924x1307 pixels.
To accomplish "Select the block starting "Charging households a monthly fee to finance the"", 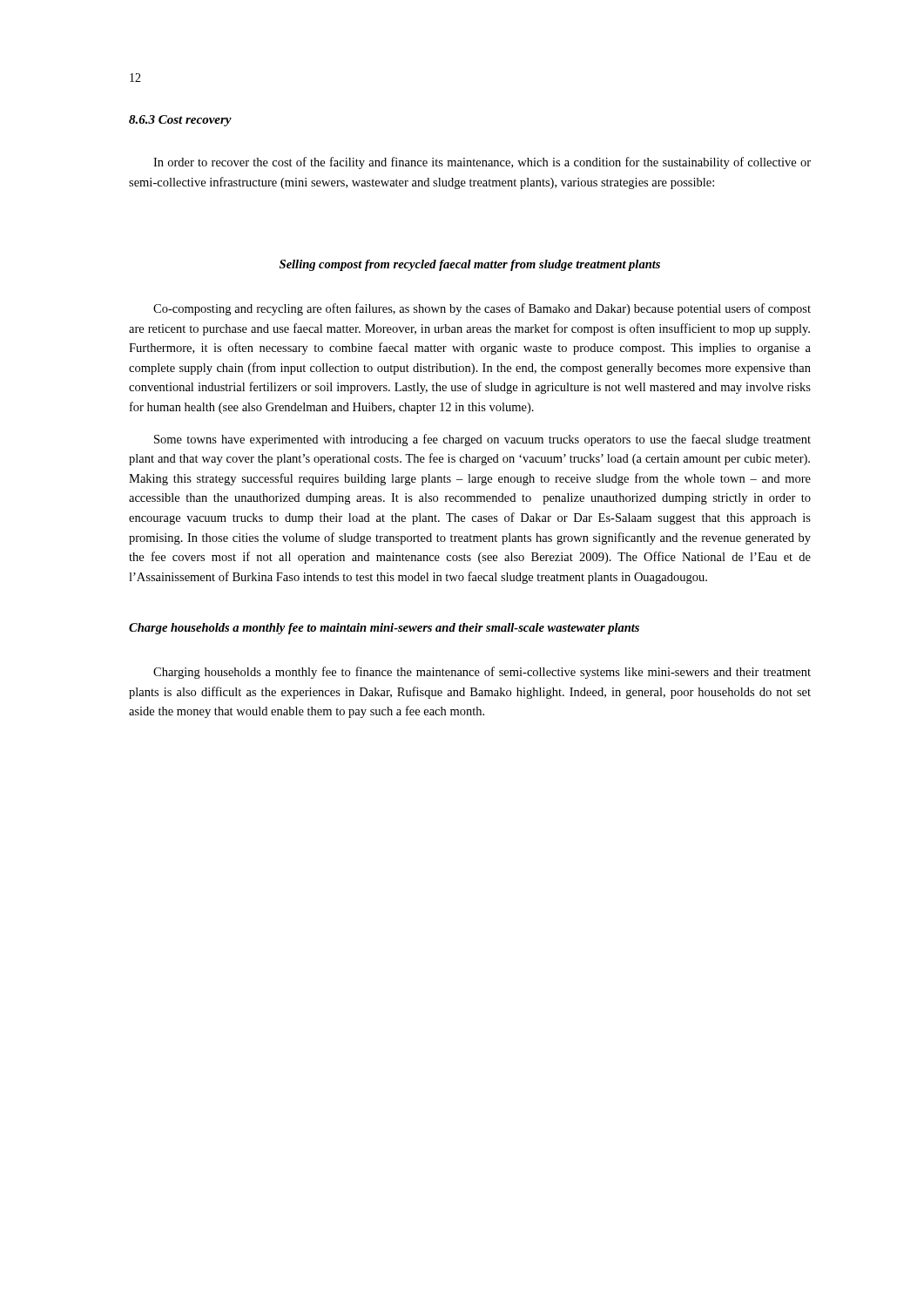I will point(470,692).
